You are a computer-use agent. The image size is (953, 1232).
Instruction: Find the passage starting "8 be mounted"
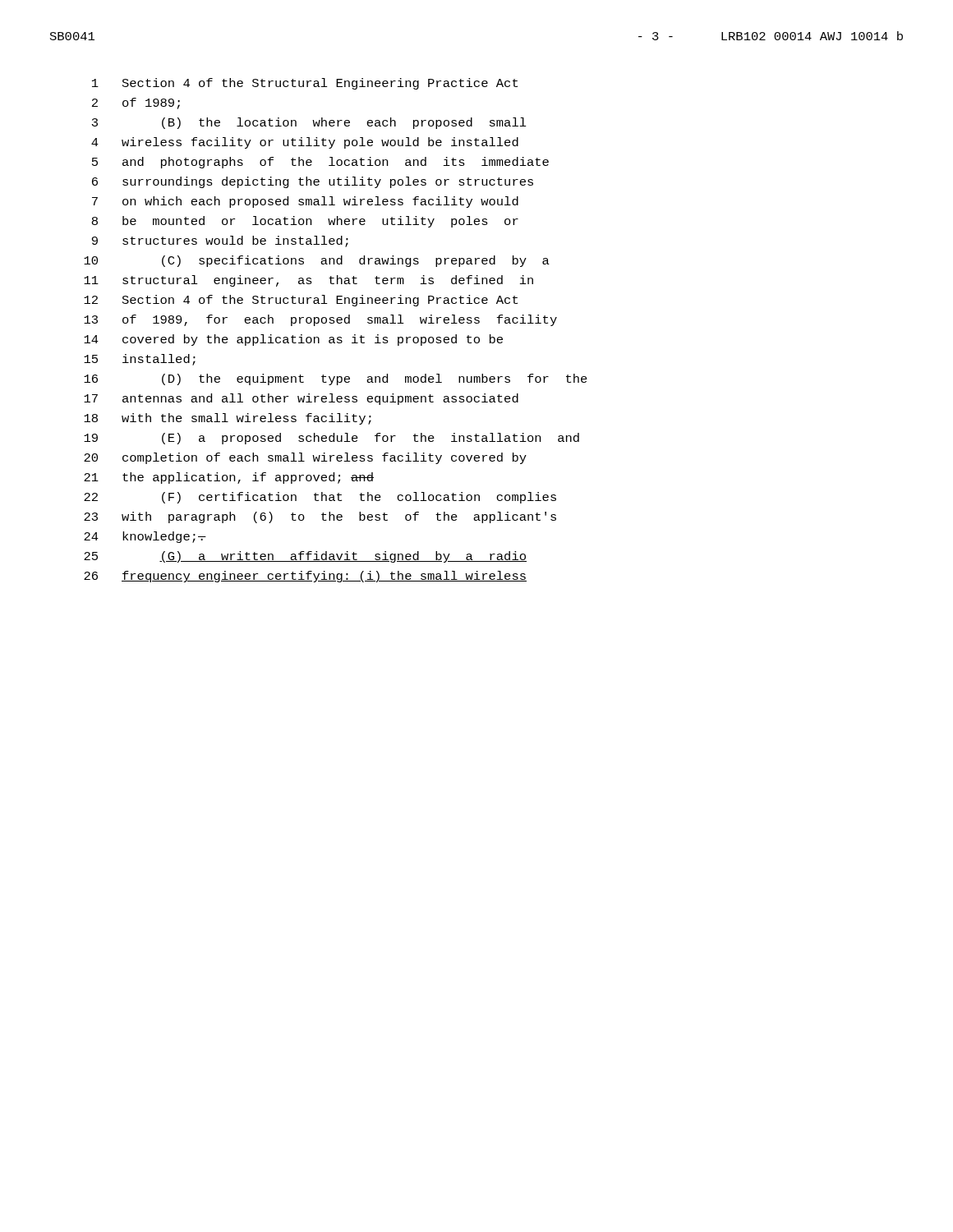point(476,222)
